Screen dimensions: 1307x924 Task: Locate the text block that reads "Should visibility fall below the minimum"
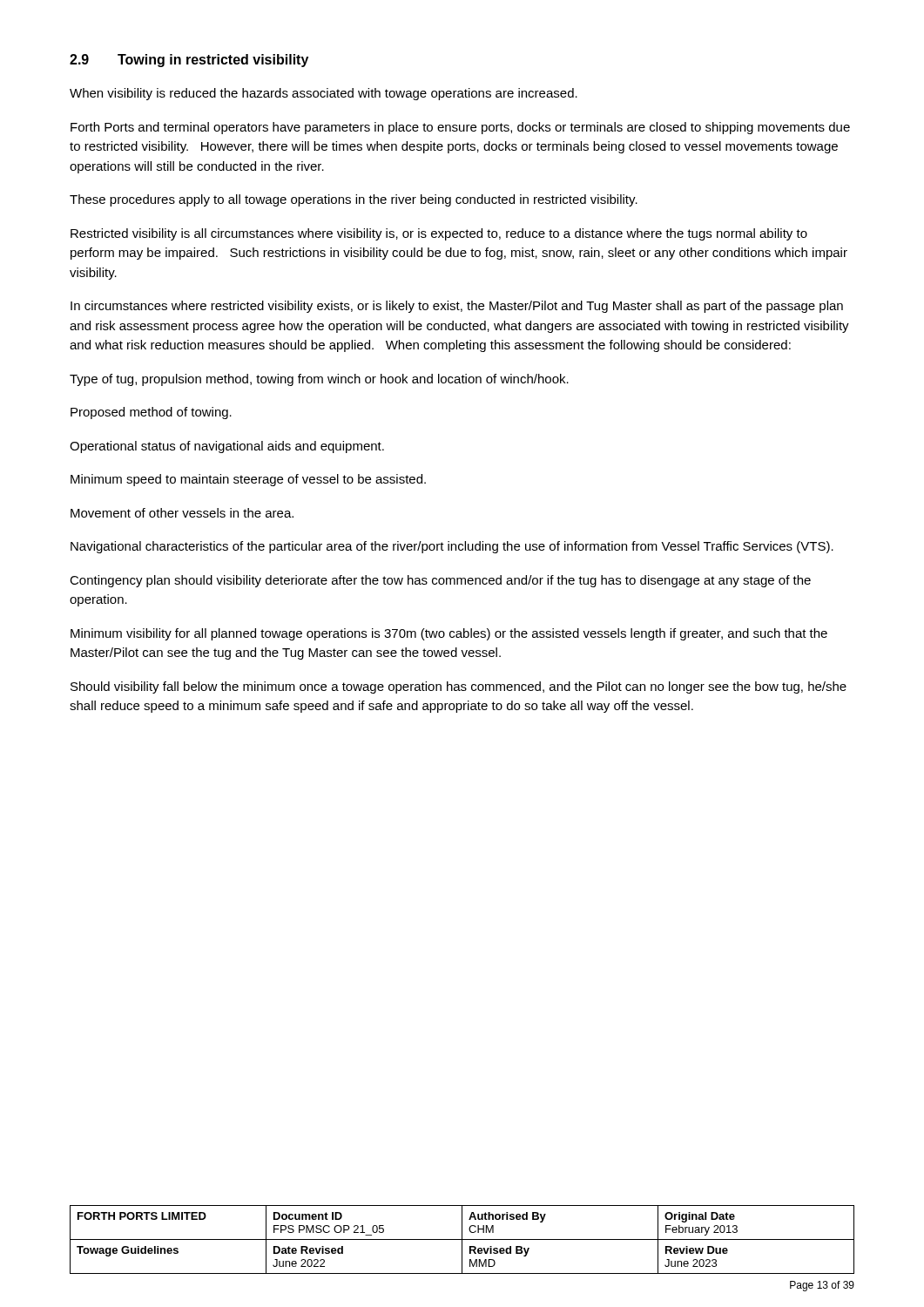pyautogui.click(x=458, y=696)
